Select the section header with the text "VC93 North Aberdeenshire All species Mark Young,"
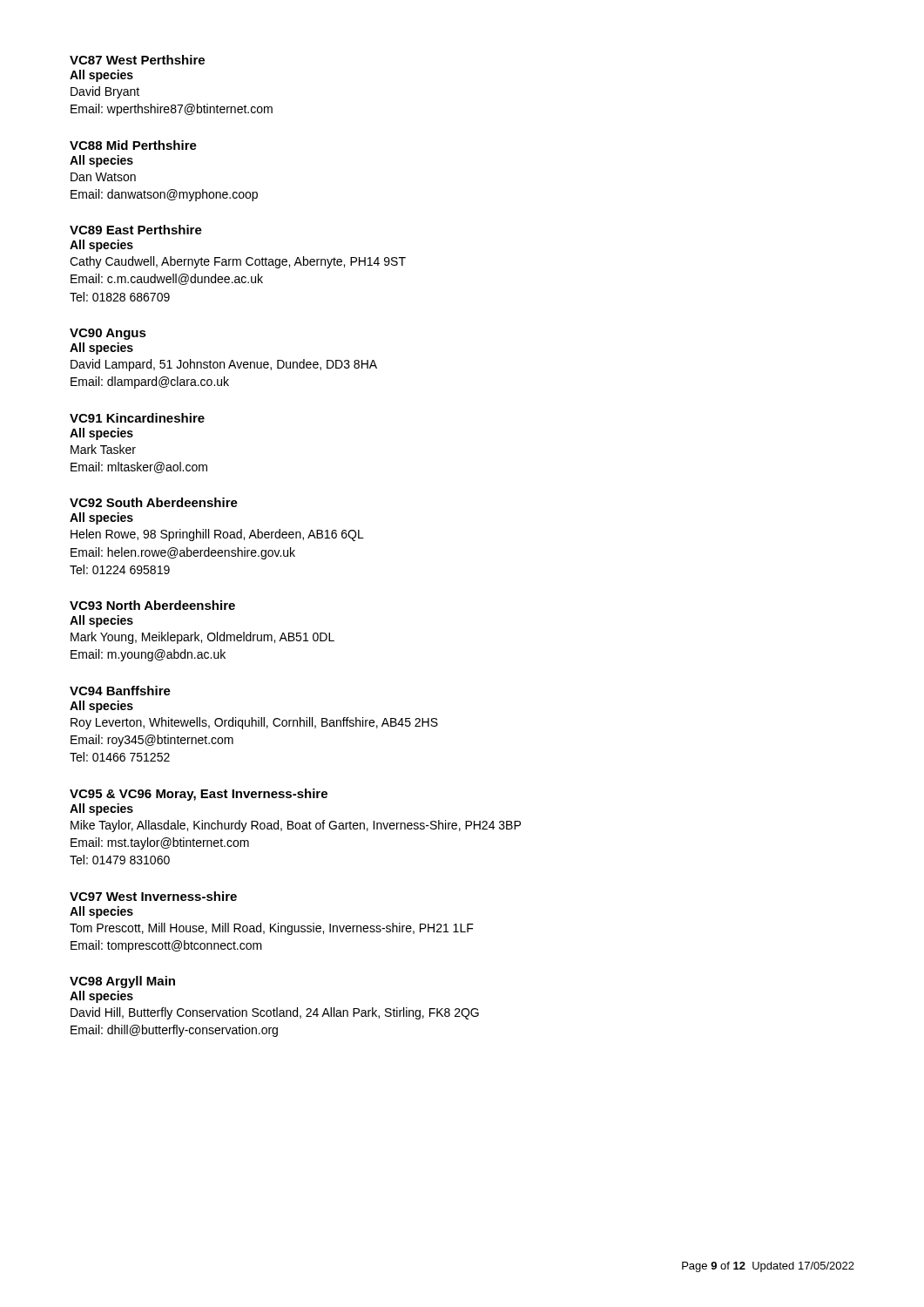The width and height of the screenshot is (924, 1307). point(152,605)
